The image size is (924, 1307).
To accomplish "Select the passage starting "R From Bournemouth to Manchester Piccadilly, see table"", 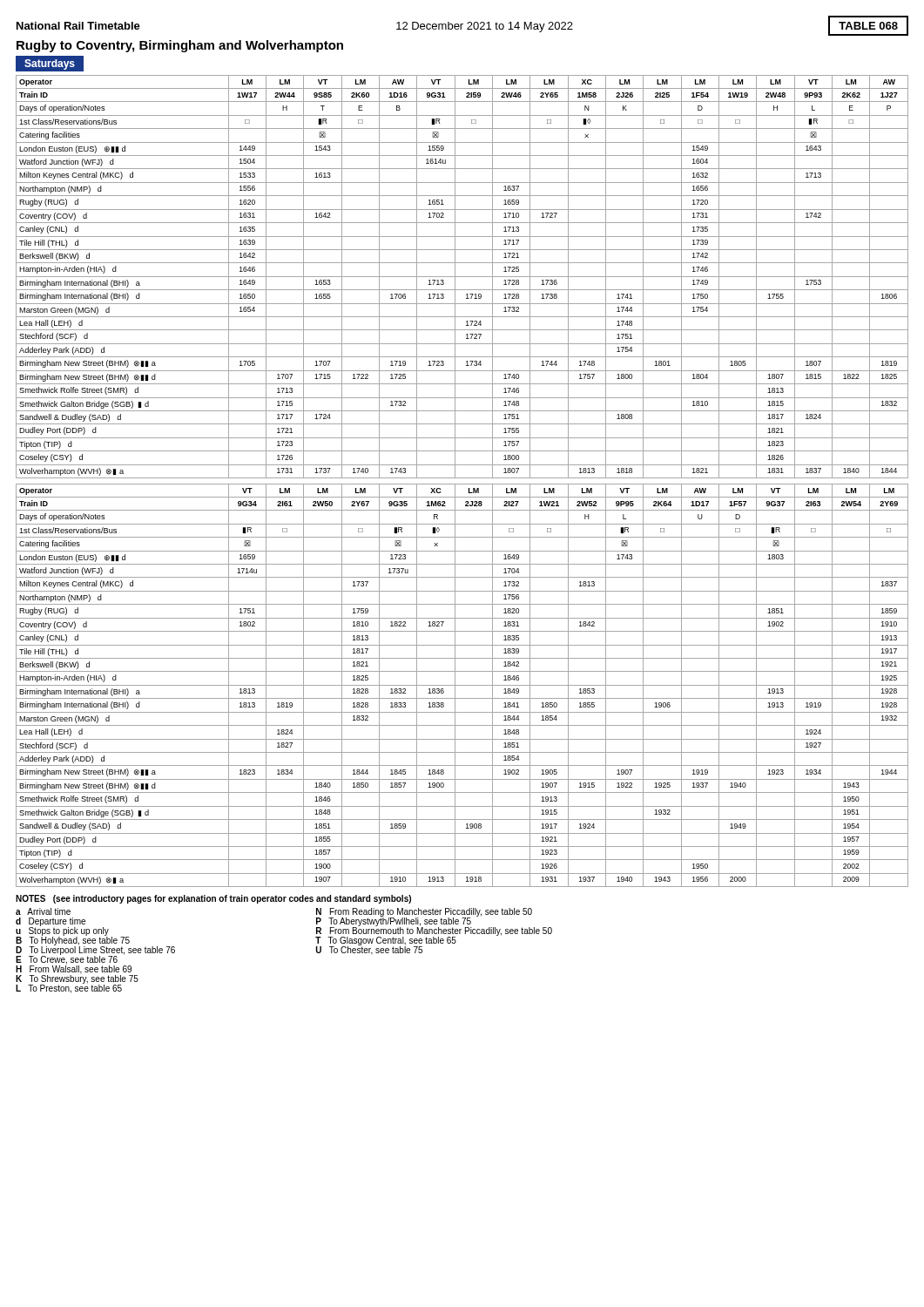I will [x=434, y=931].
